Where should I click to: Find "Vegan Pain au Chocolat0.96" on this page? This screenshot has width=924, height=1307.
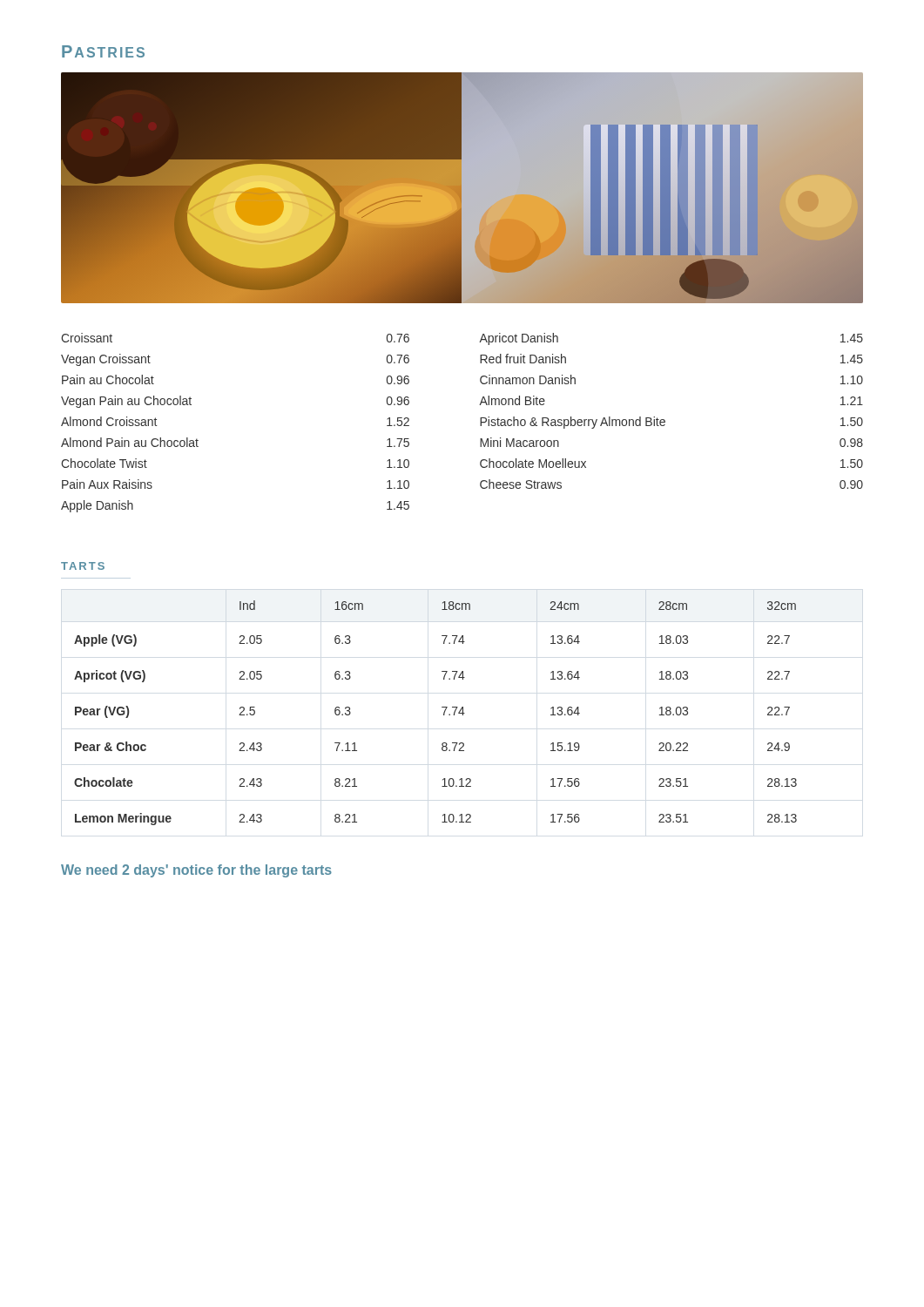(x=130, y=401)
